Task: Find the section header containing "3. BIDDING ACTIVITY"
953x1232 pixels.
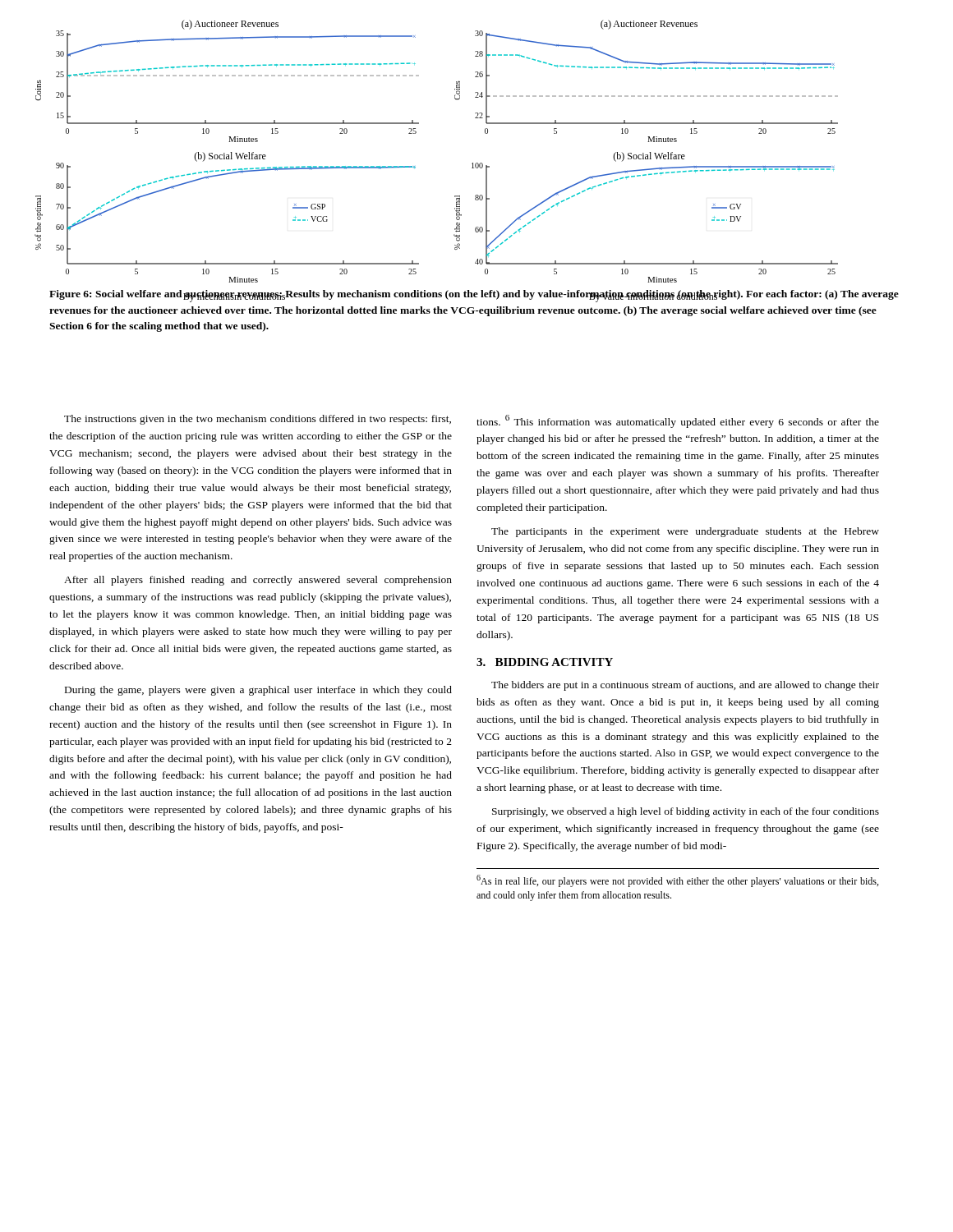Action: pyautogui.click(x=545, y=662)
